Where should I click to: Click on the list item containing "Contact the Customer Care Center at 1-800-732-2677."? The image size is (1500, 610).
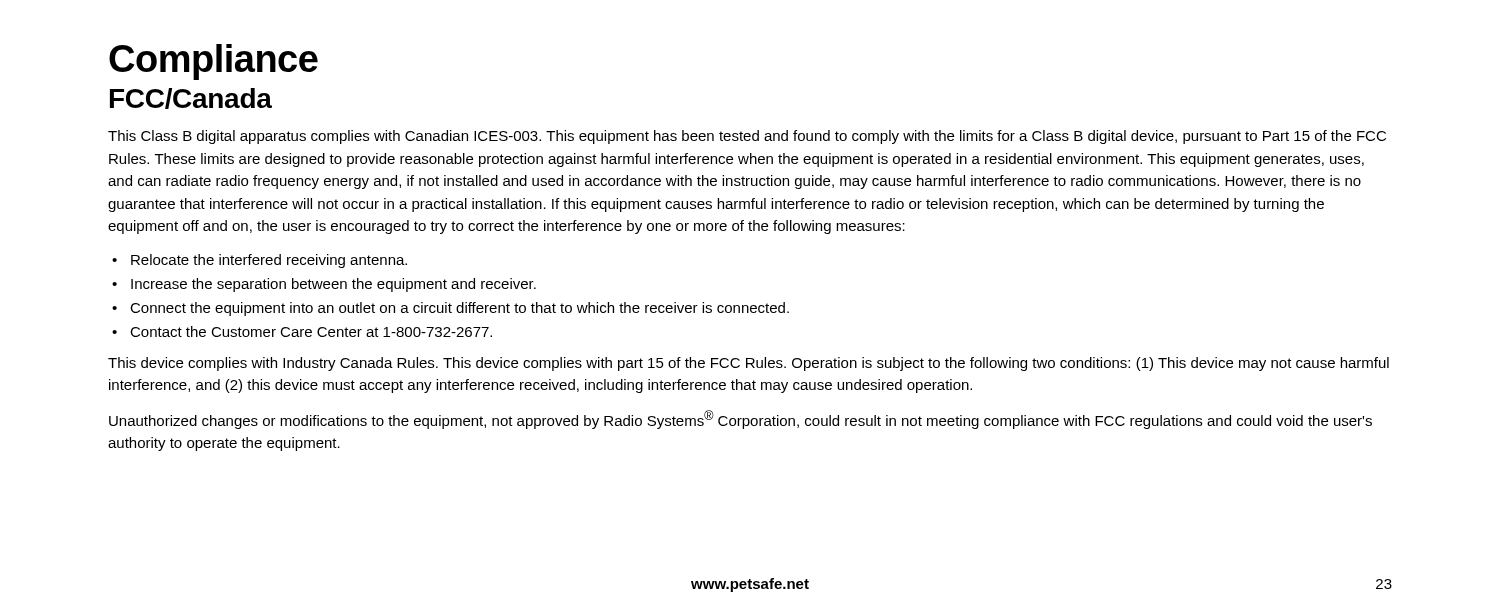point(312,331)
